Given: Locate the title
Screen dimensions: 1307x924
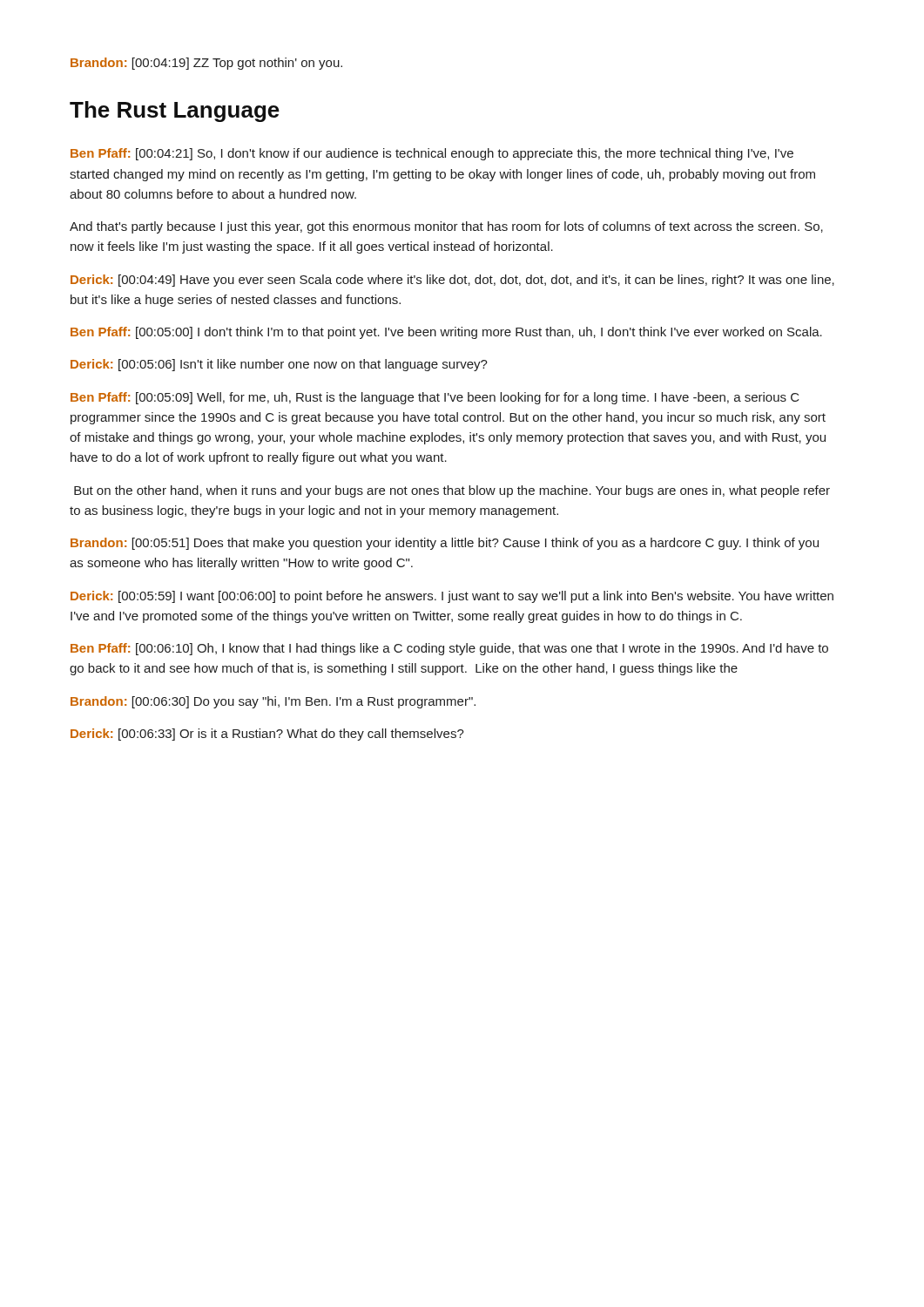Looking at the screenshot, I should point(175,110).
